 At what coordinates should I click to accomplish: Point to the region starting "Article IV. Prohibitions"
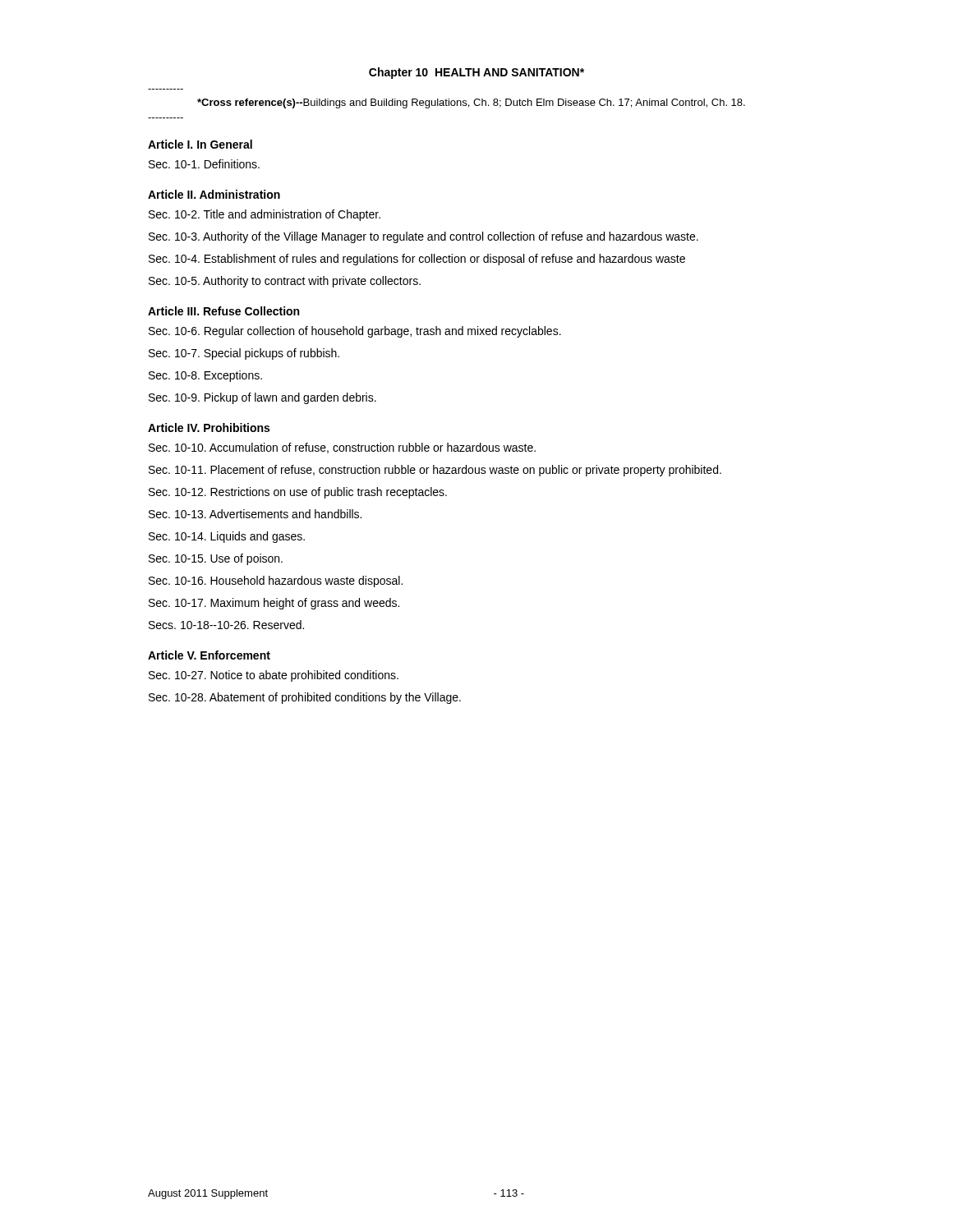pyautogui.click(x=209, y=428)
